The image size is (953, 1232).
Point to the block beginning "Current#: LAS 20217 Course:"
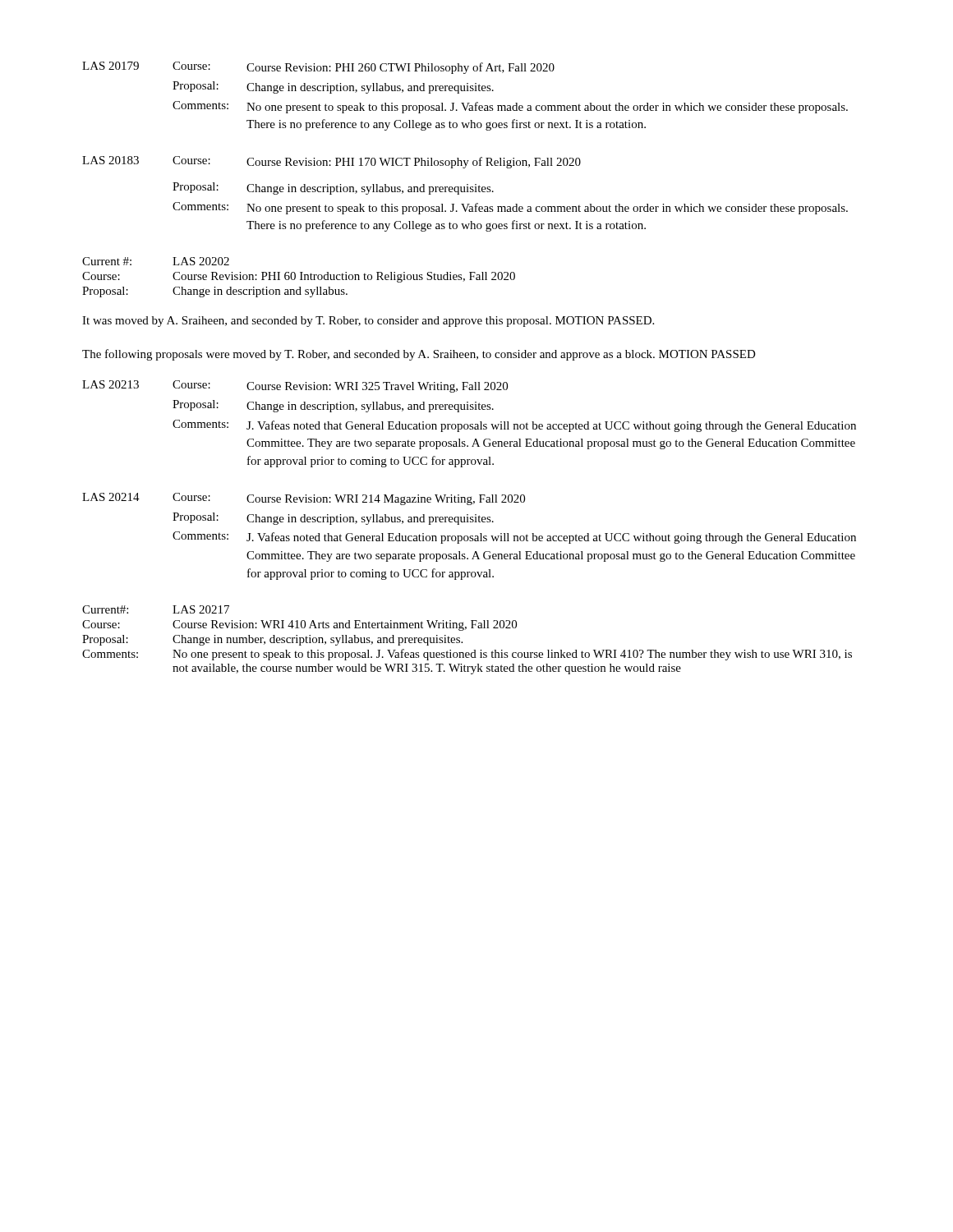tap(476, 639)
